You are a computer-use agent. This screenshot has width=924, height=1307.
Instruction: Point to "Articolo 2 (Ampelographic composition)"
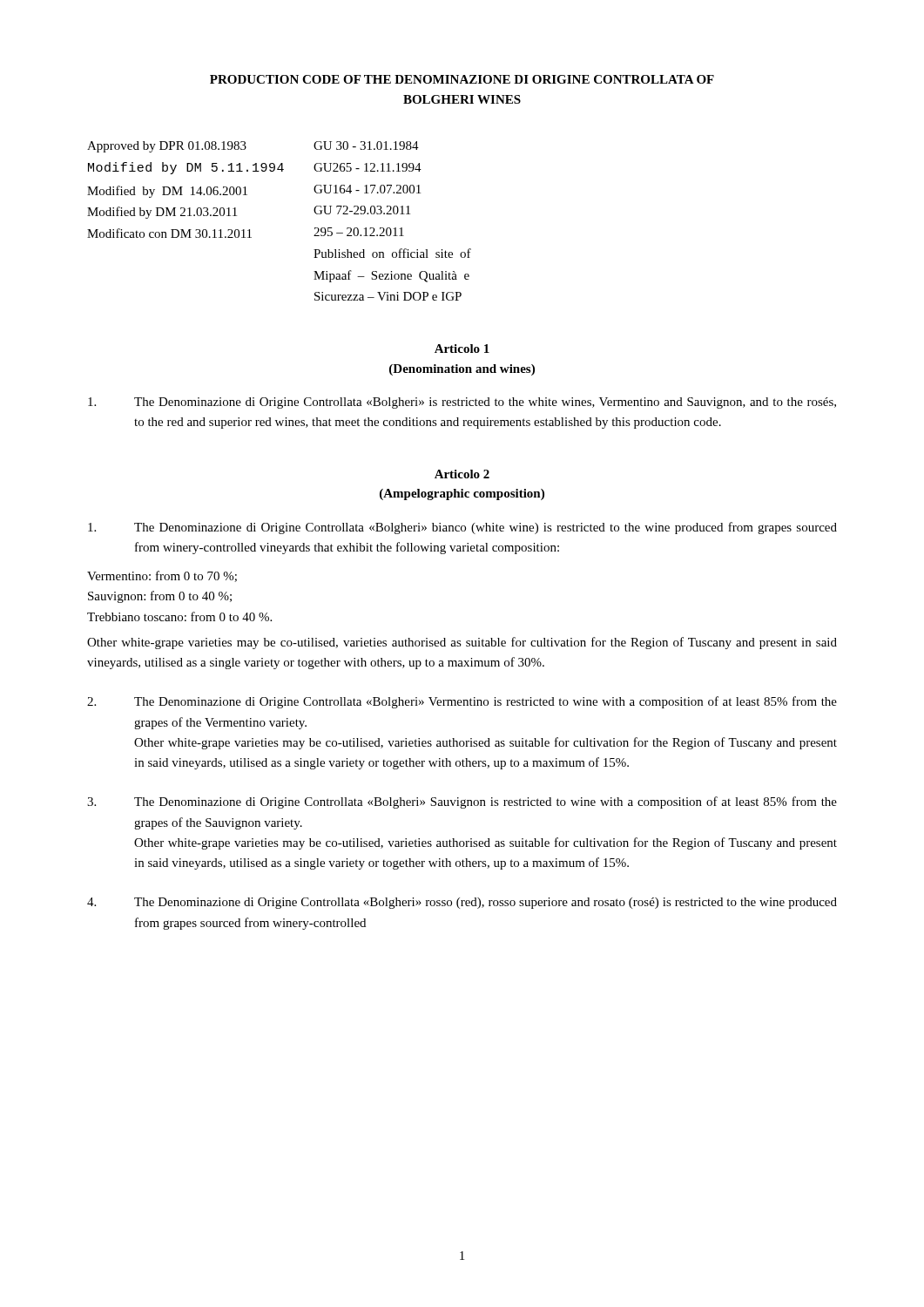point(462,483)
